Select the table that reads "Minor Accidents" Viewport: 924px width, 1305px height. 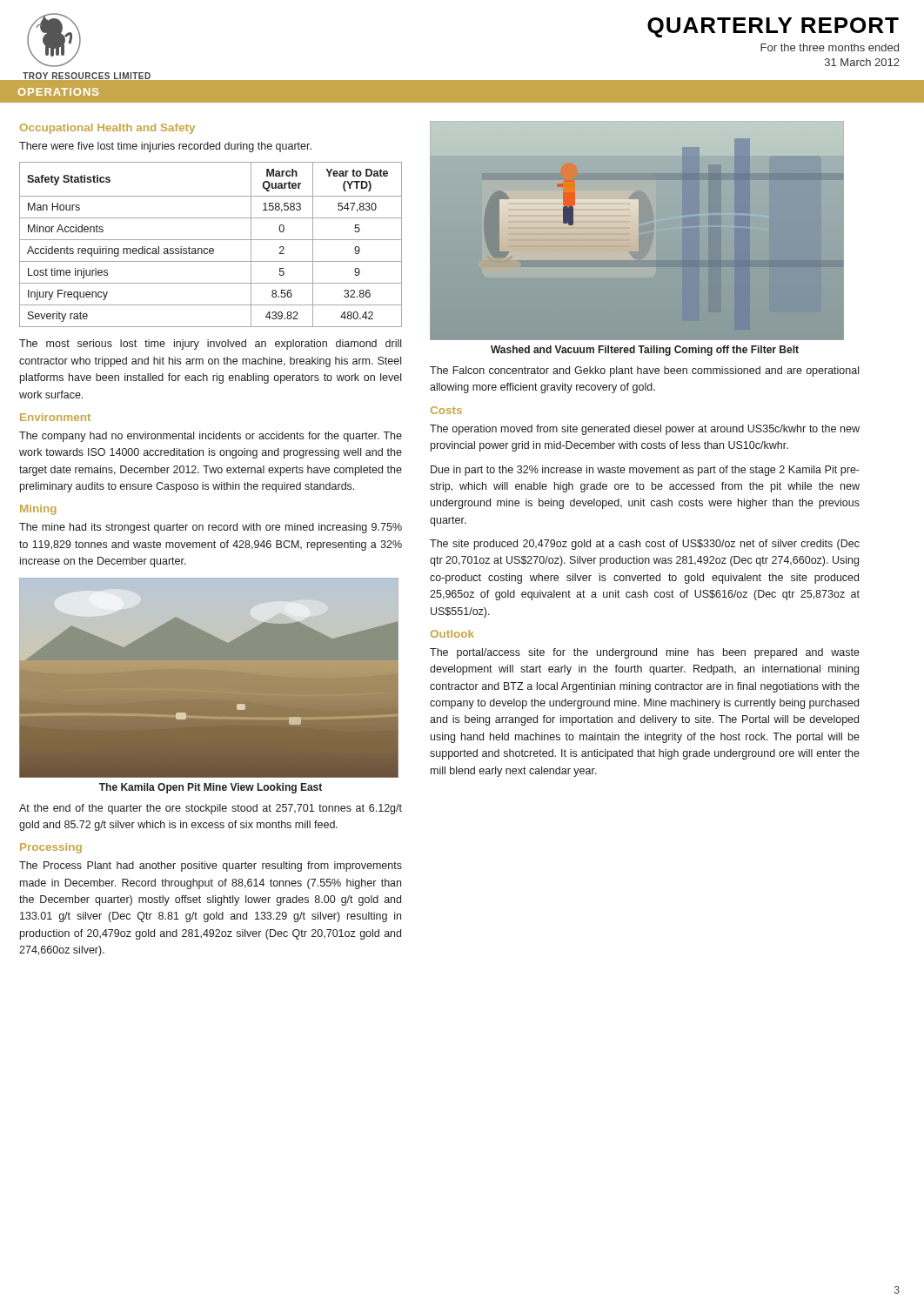(211, 245)
